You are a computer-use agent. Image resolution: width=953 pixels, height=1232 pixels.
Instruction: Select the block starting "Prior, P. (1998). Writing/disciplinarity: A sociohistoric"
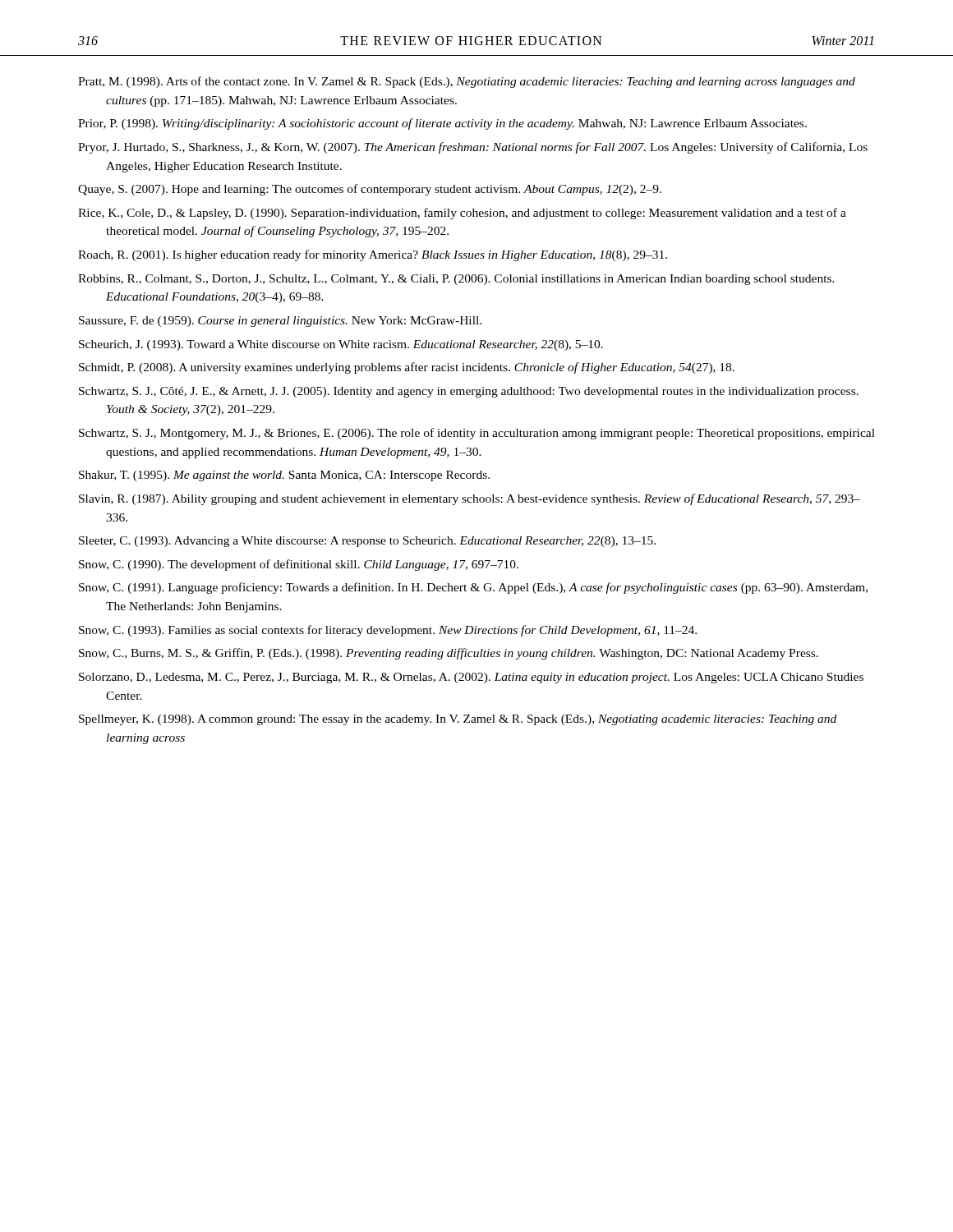tap(443, 123)
